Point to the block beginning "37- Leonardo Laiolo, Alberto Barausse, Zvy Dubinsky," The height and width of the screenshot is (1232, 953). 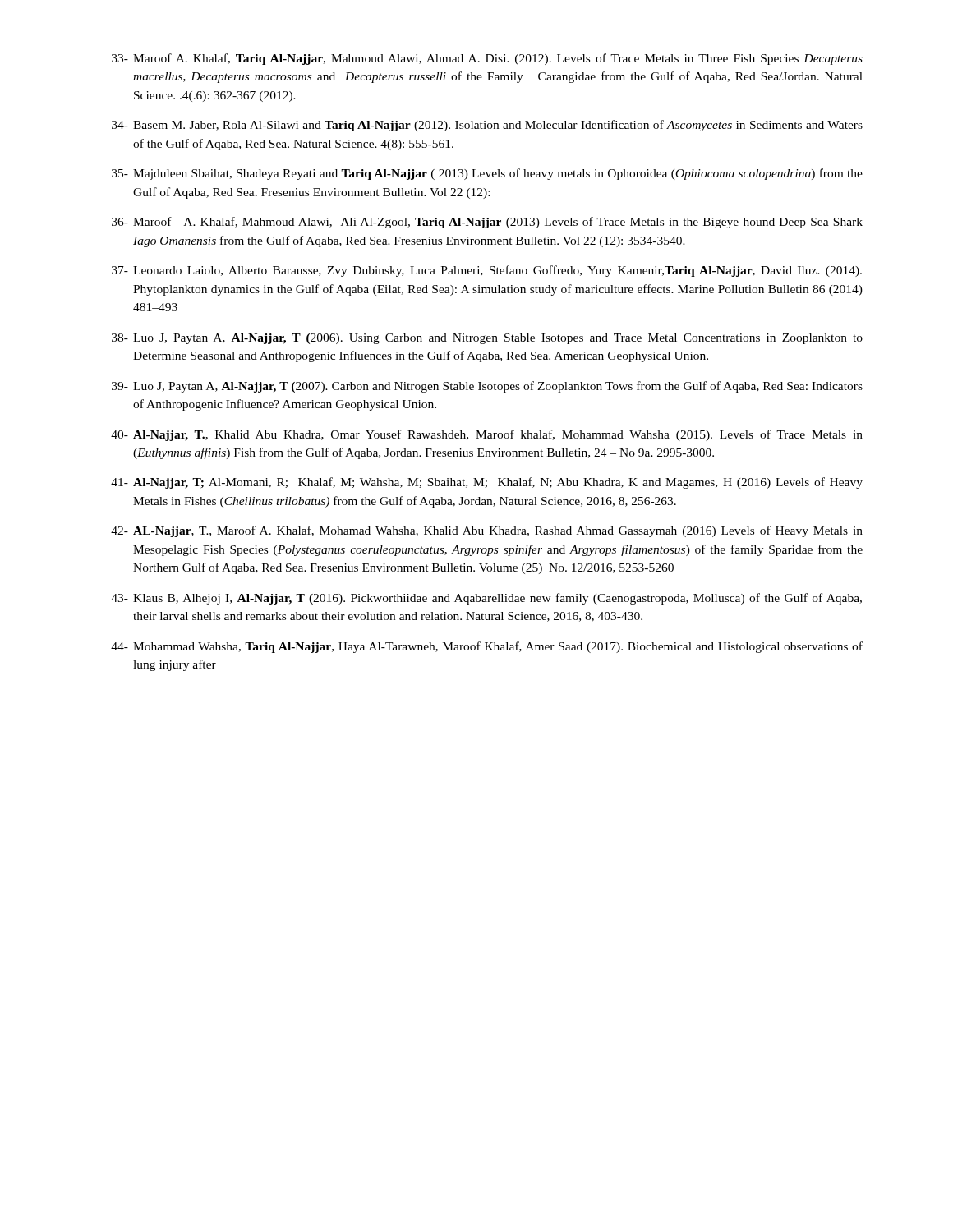point(476,289)
